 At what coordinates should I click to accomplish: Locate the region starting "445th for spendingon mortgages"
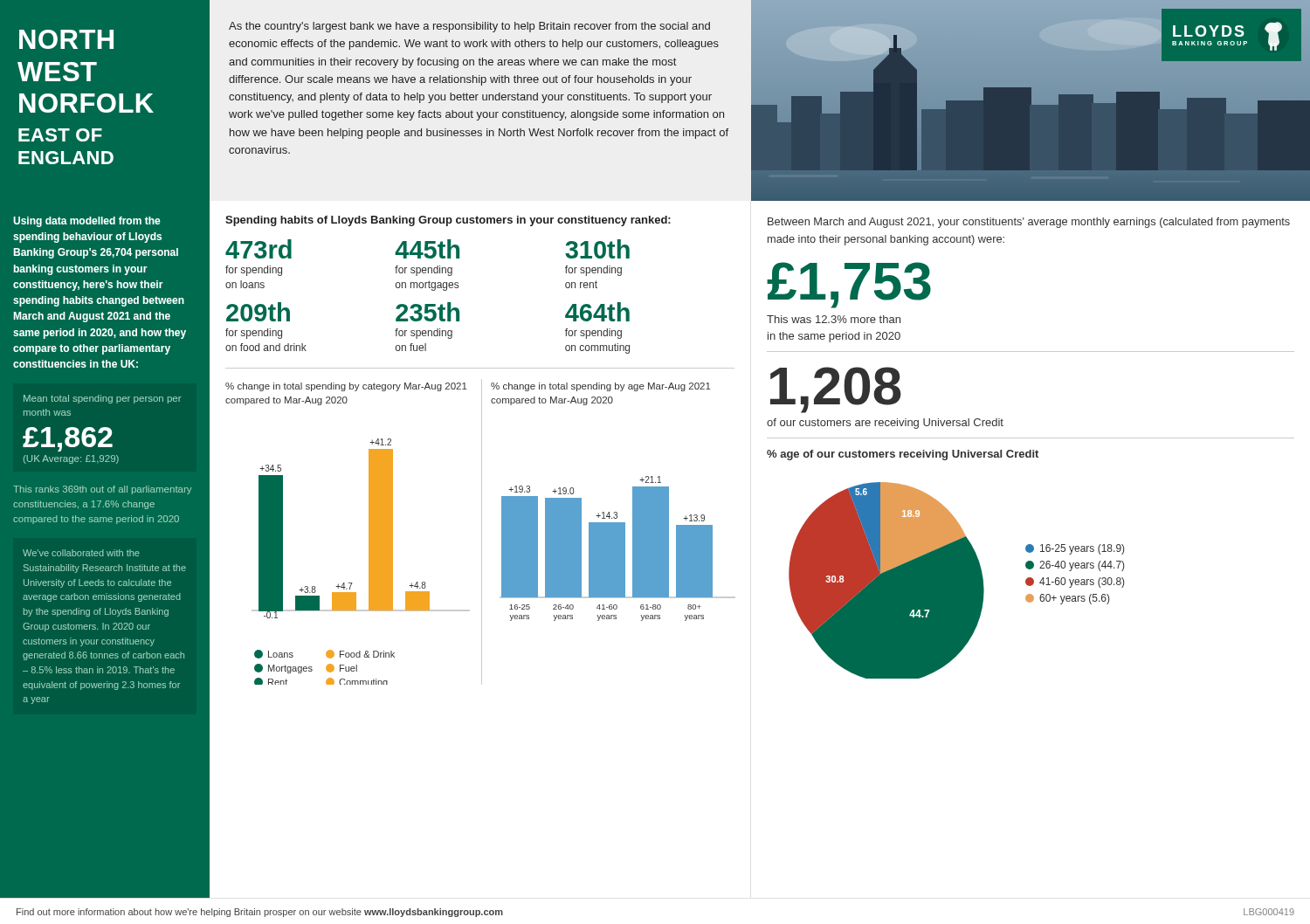click(427, 249)
